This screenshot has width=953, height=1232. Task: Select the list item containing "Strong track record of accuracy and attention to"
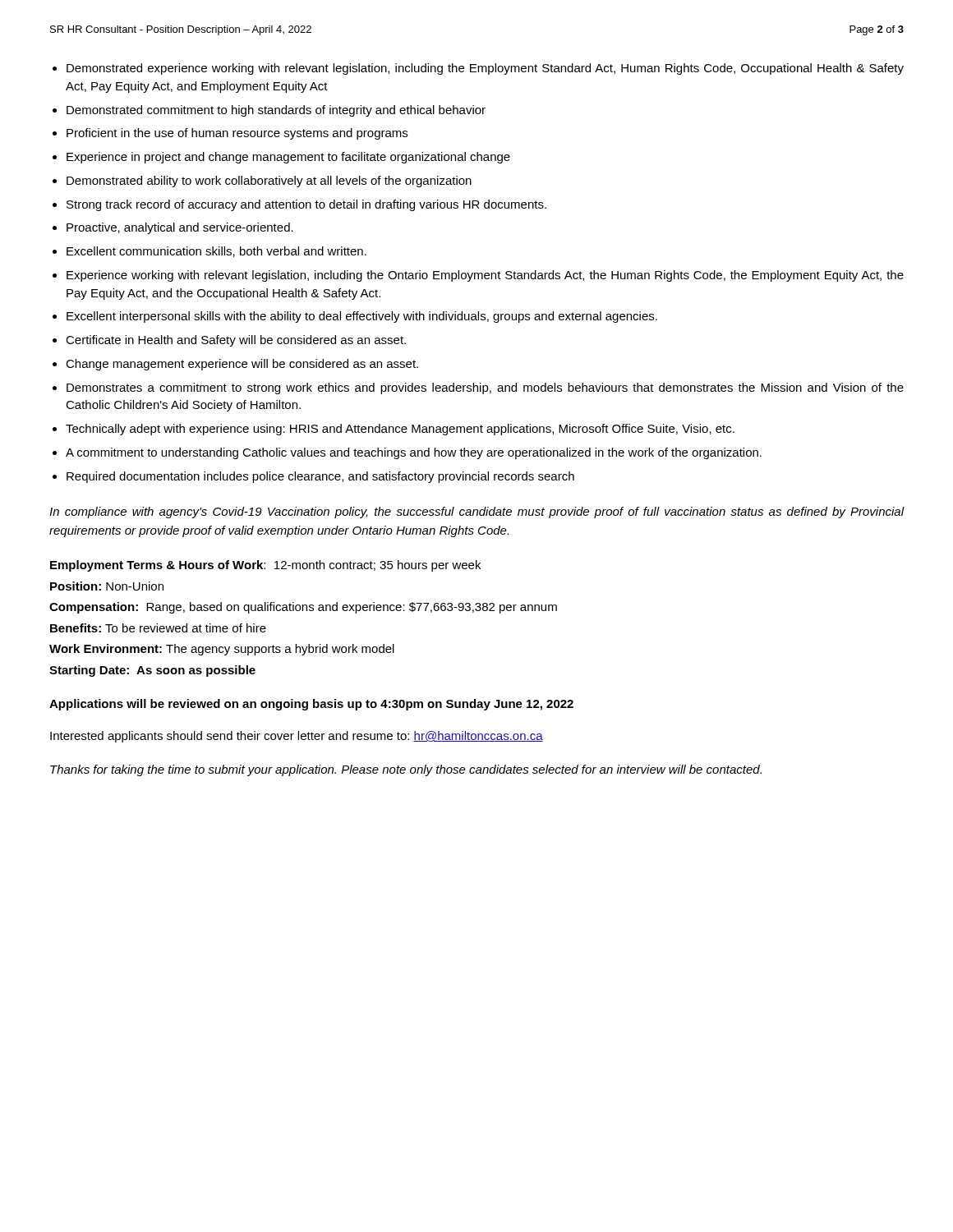(485, 204)
